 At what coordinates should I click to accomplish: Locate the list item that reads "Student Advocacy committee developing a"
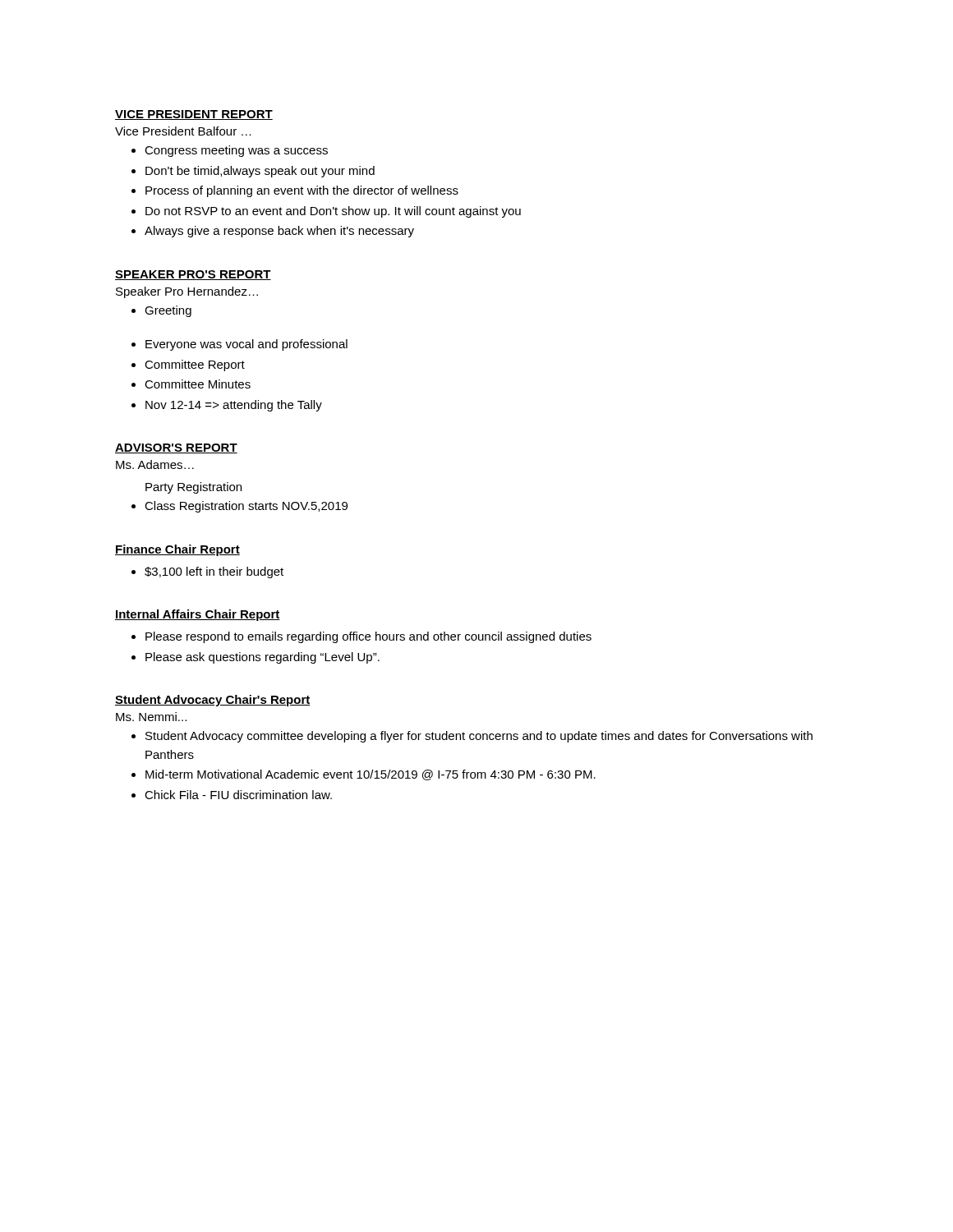491,745
